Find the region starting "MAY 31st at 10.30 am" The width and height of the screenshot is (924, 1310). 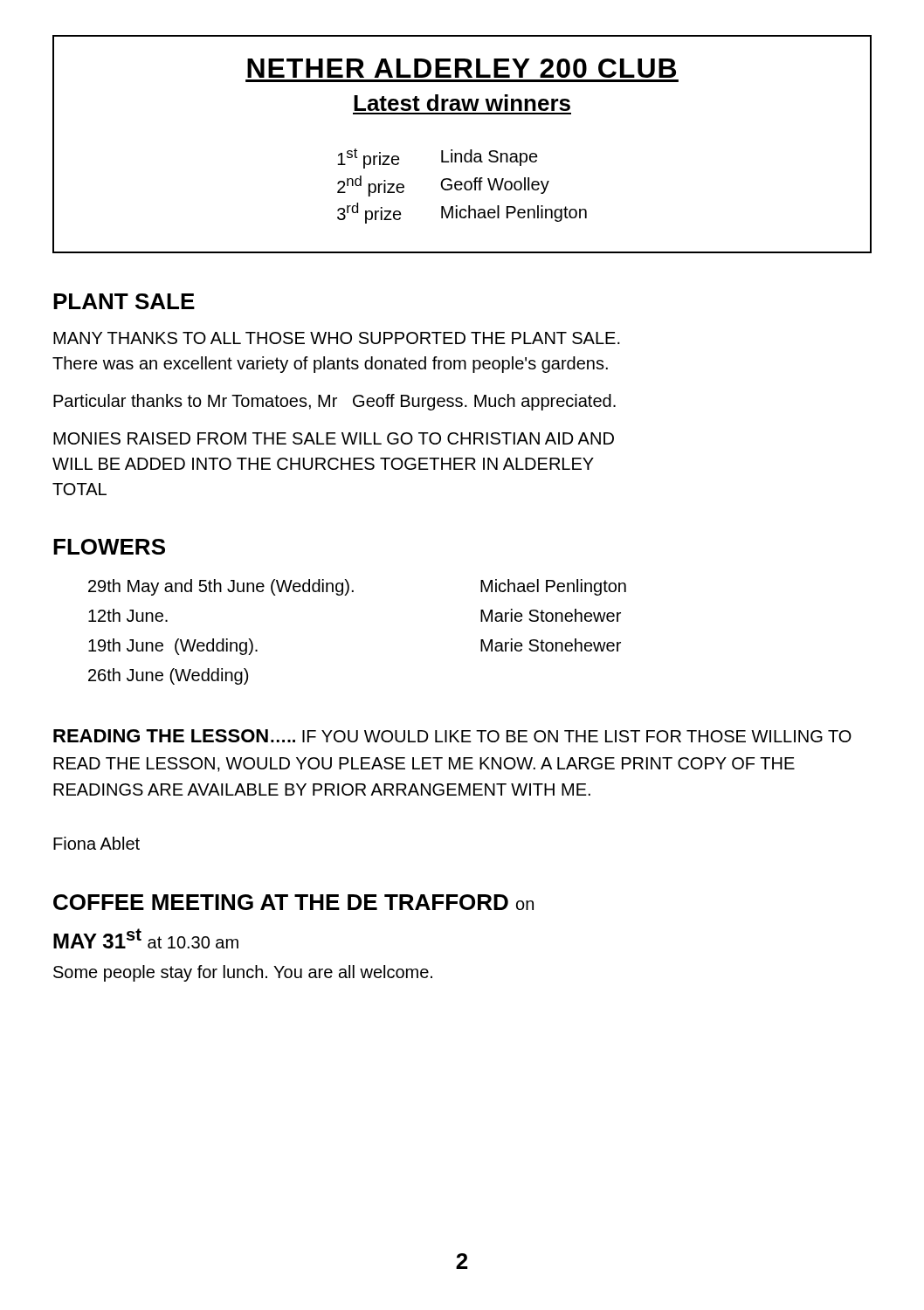(146, 939)
